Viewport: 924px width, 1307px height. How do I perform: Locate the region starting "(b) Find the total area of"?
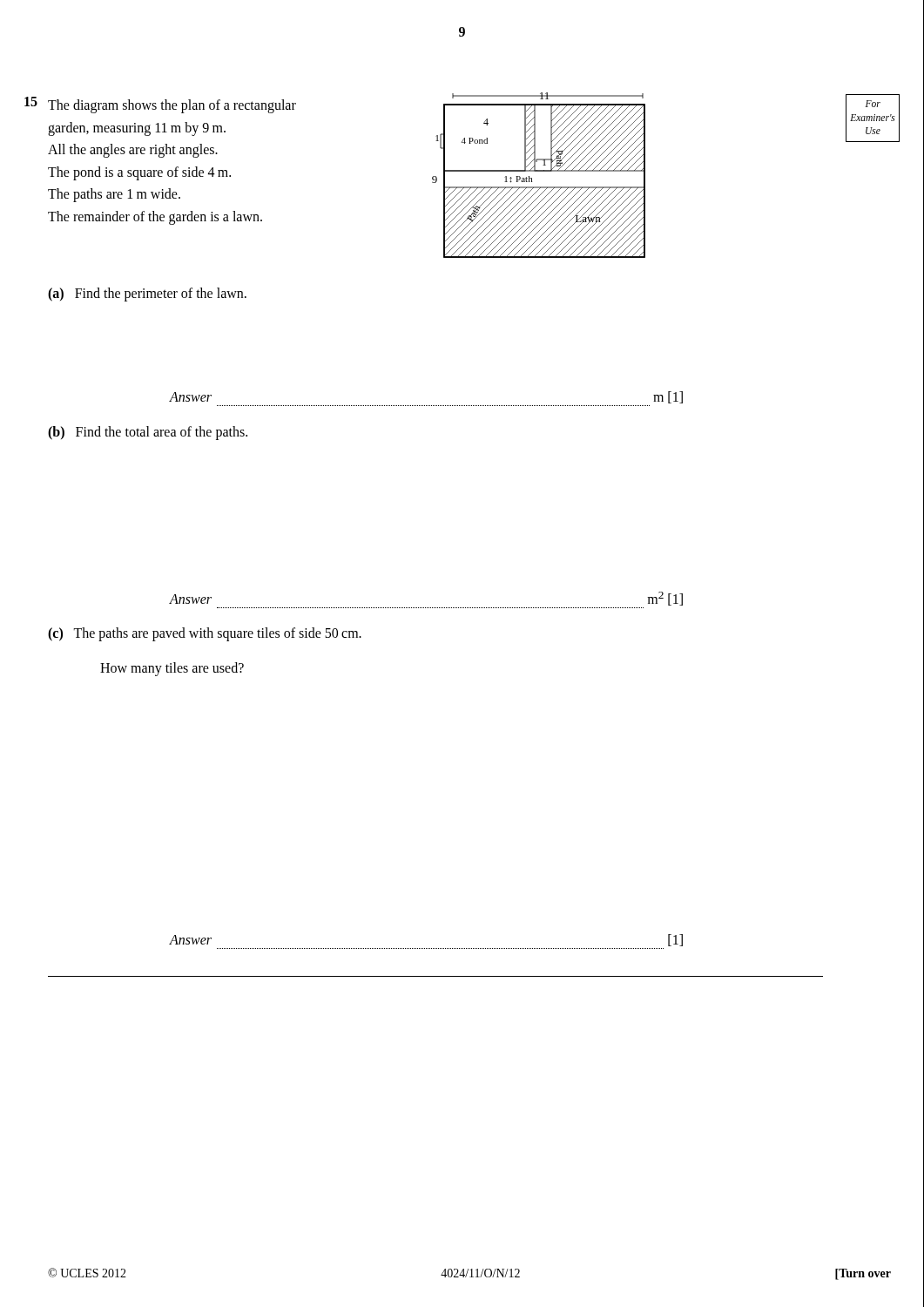pyautogui.click(x=148, y=432)
